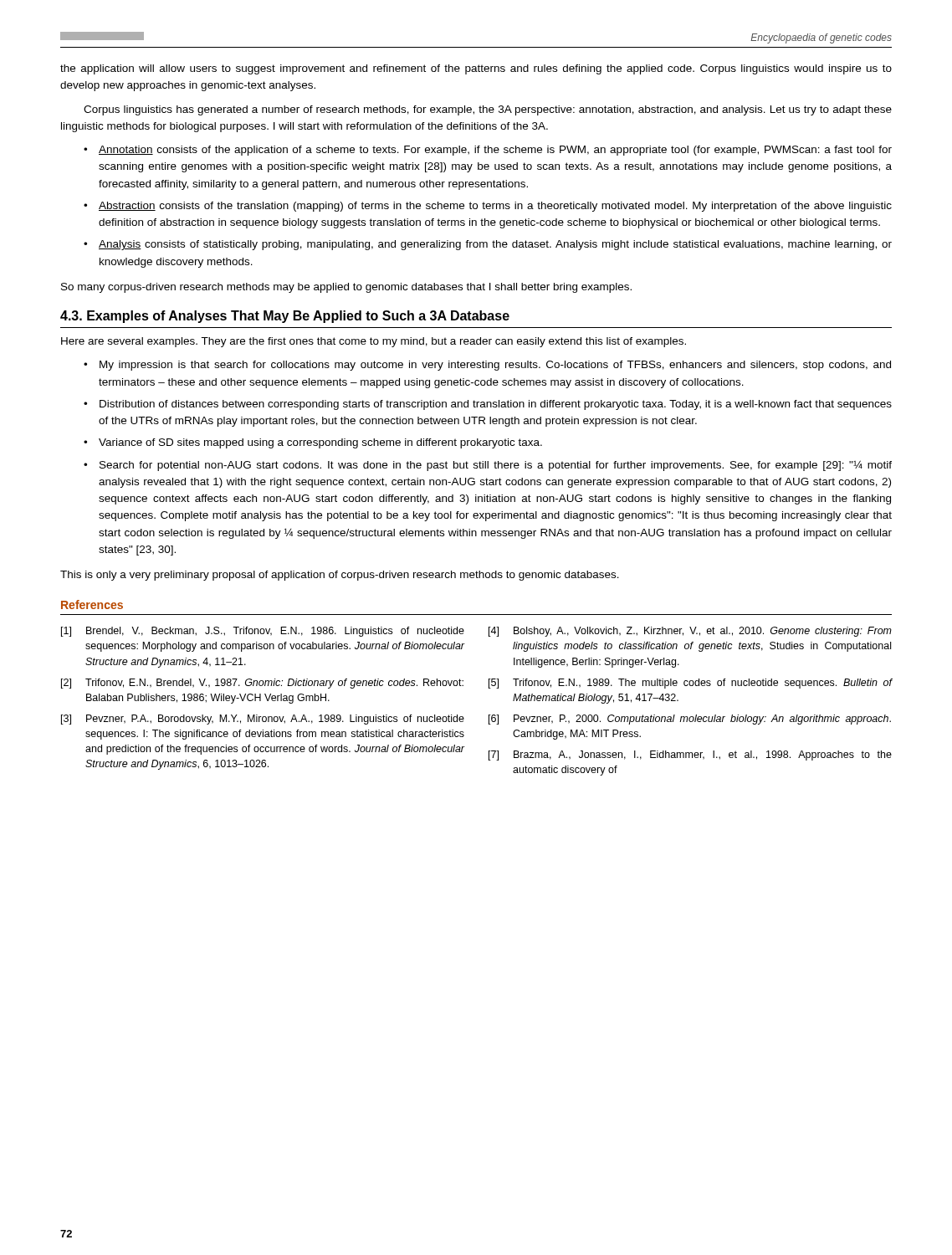Click on the region starting "Corpus linguistics has generated a"
The width and height of the screenshot is (952, 1255).
pyautogui.click(x=476, y=118)
